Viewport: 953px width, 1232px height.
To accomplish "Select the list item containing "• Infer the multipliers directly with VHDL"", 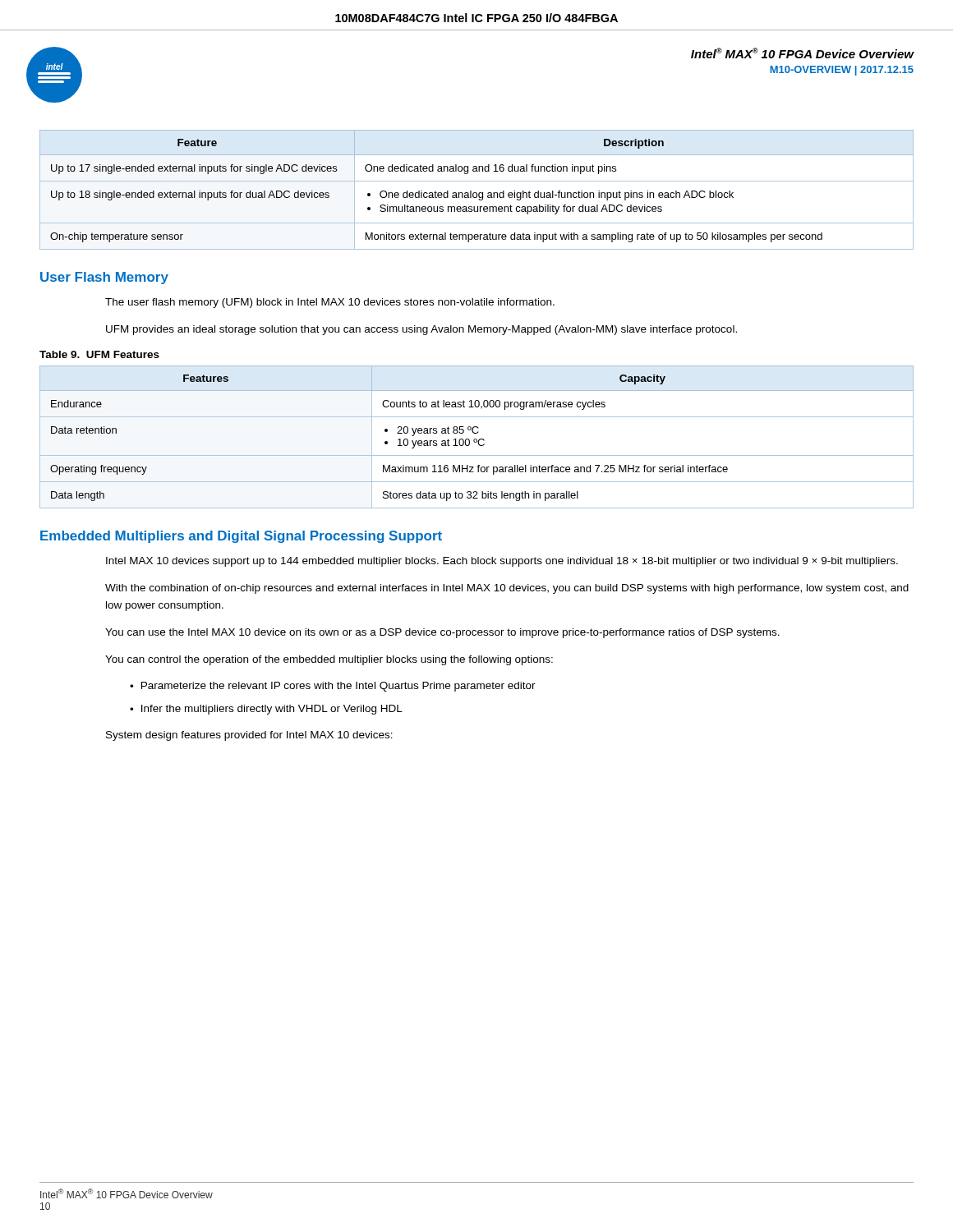I will tap(266, 710).
